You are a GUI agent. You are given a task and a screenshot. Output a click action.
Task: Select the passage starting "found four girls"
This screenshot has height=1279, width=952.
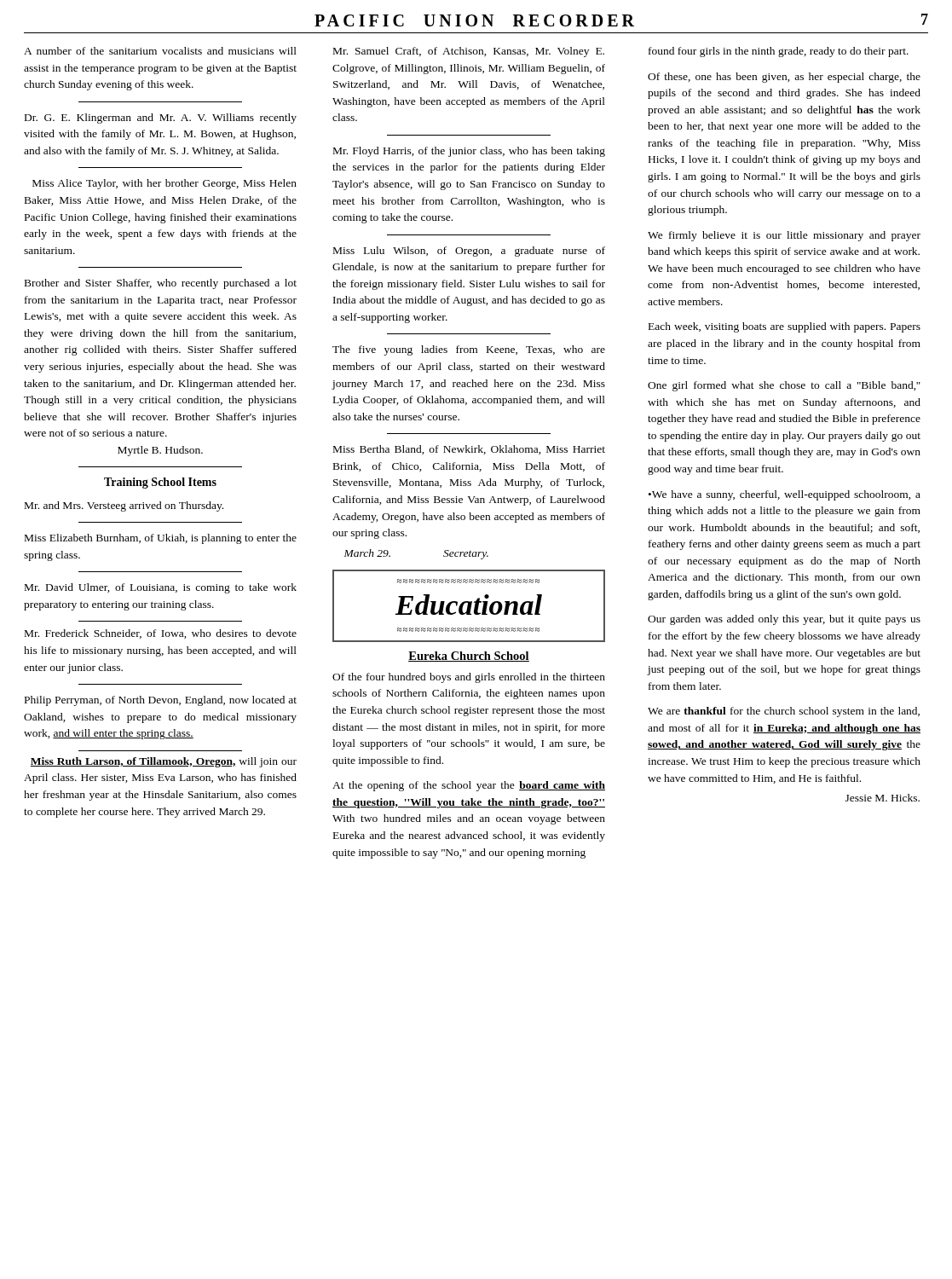coord(778,51)
